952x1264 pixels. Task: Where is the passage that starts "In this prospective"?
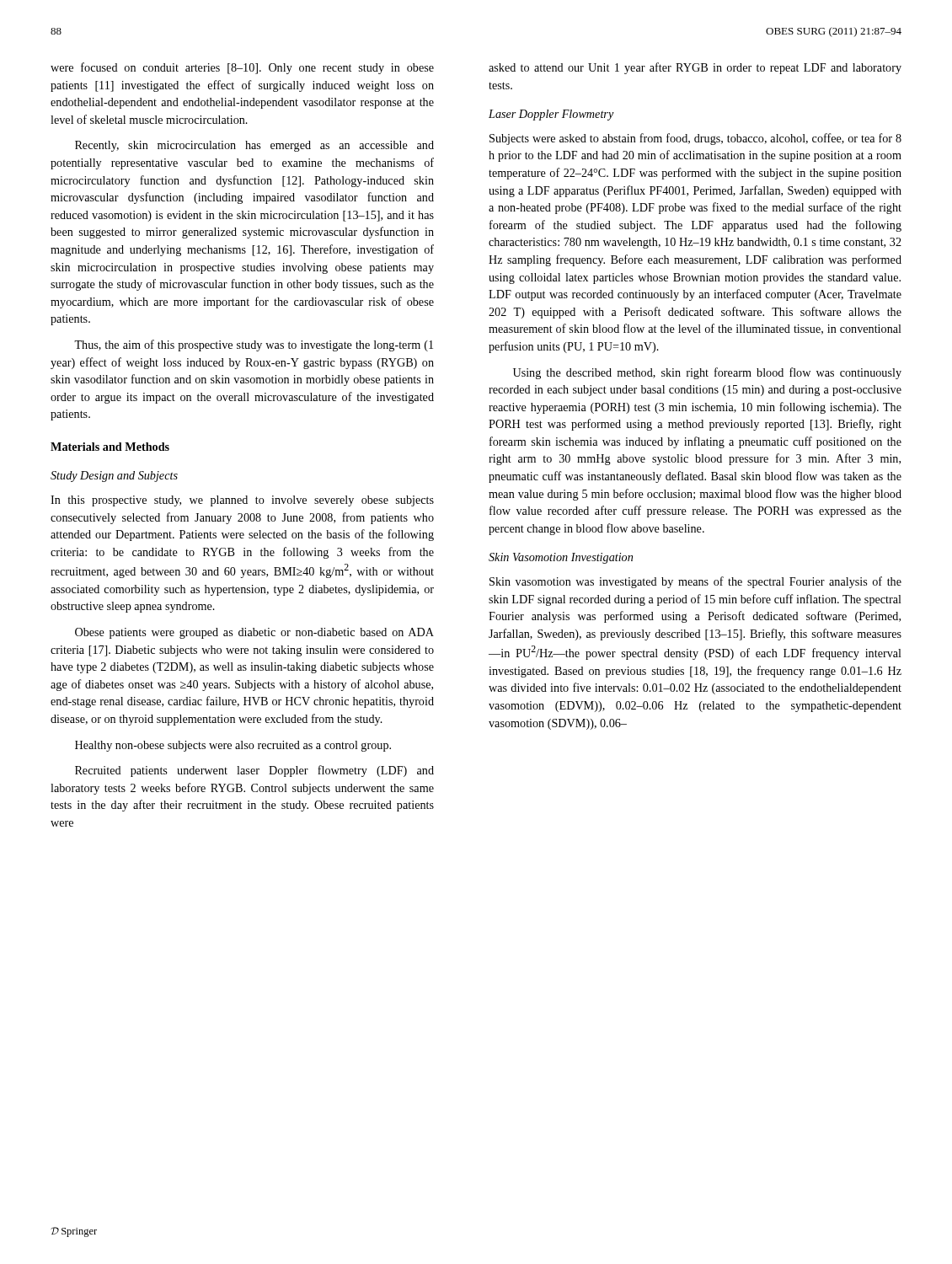pyautogui.click(x=242, y=553)
